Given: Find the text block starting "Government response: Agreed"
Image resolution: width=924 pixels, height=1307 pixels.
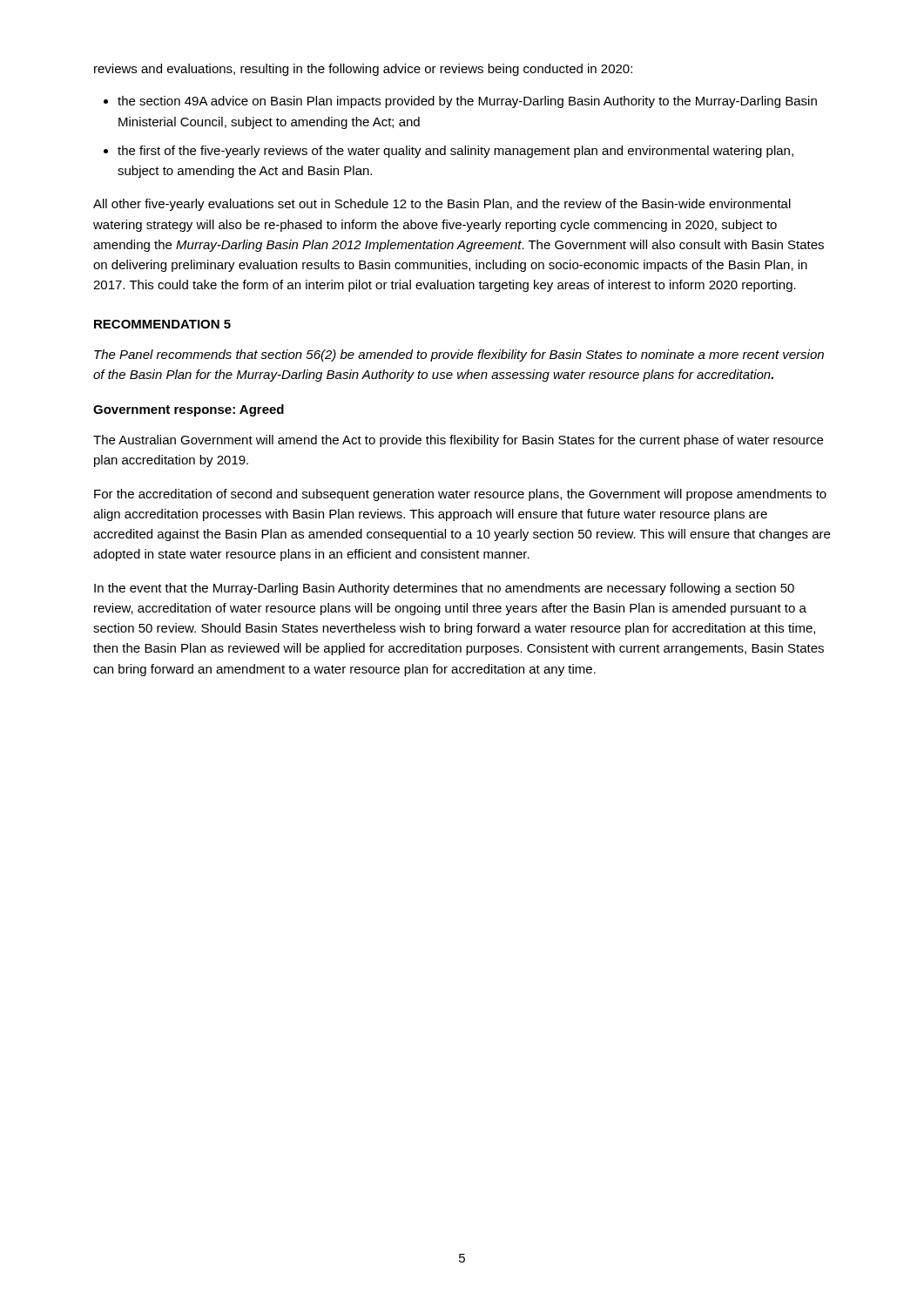Looking at the screenshot, I should pos(189,410).
